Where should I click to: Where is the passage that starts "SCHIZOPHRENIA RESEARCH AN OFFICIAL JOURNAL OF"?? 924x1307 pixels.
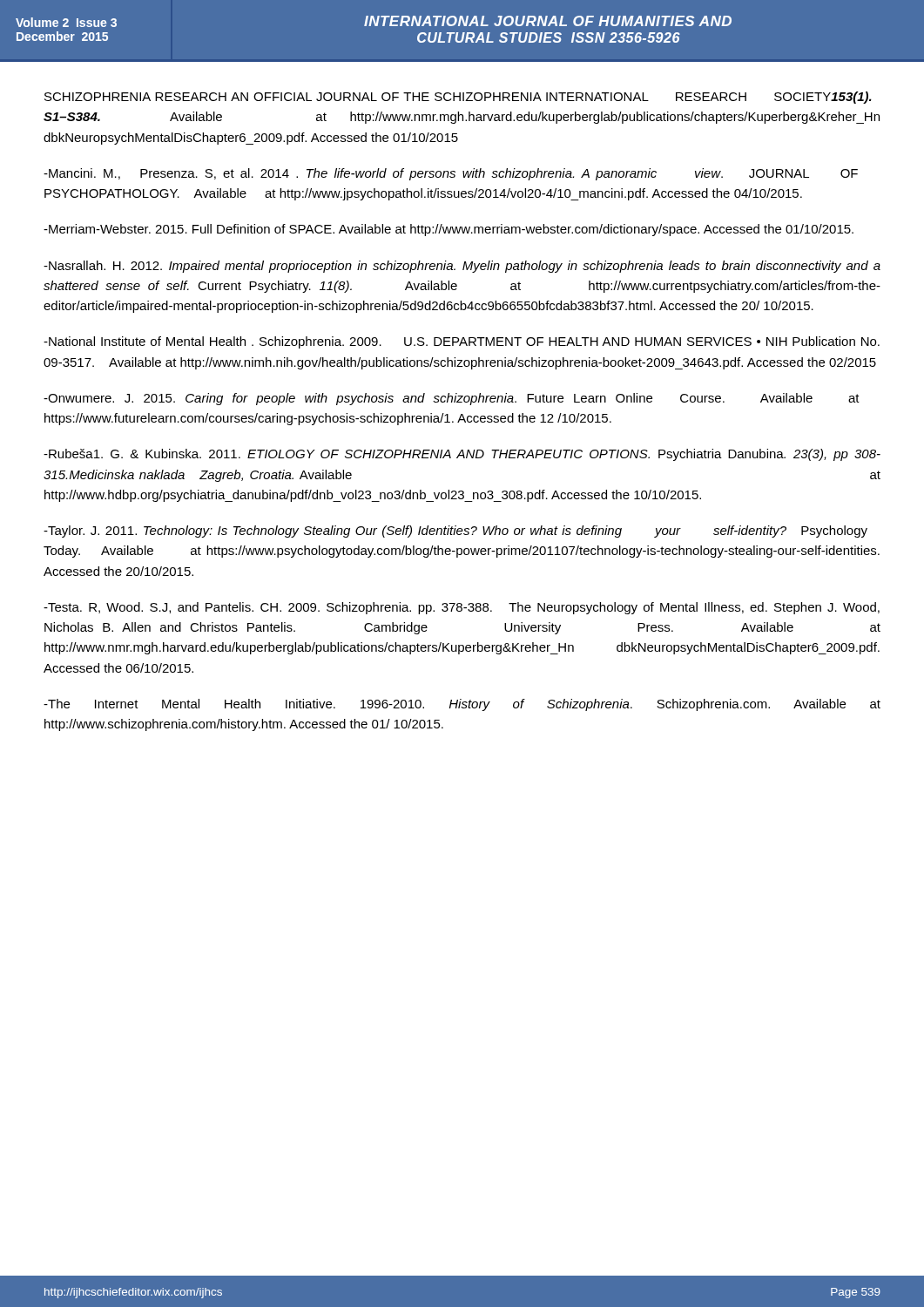click(462, 117)
